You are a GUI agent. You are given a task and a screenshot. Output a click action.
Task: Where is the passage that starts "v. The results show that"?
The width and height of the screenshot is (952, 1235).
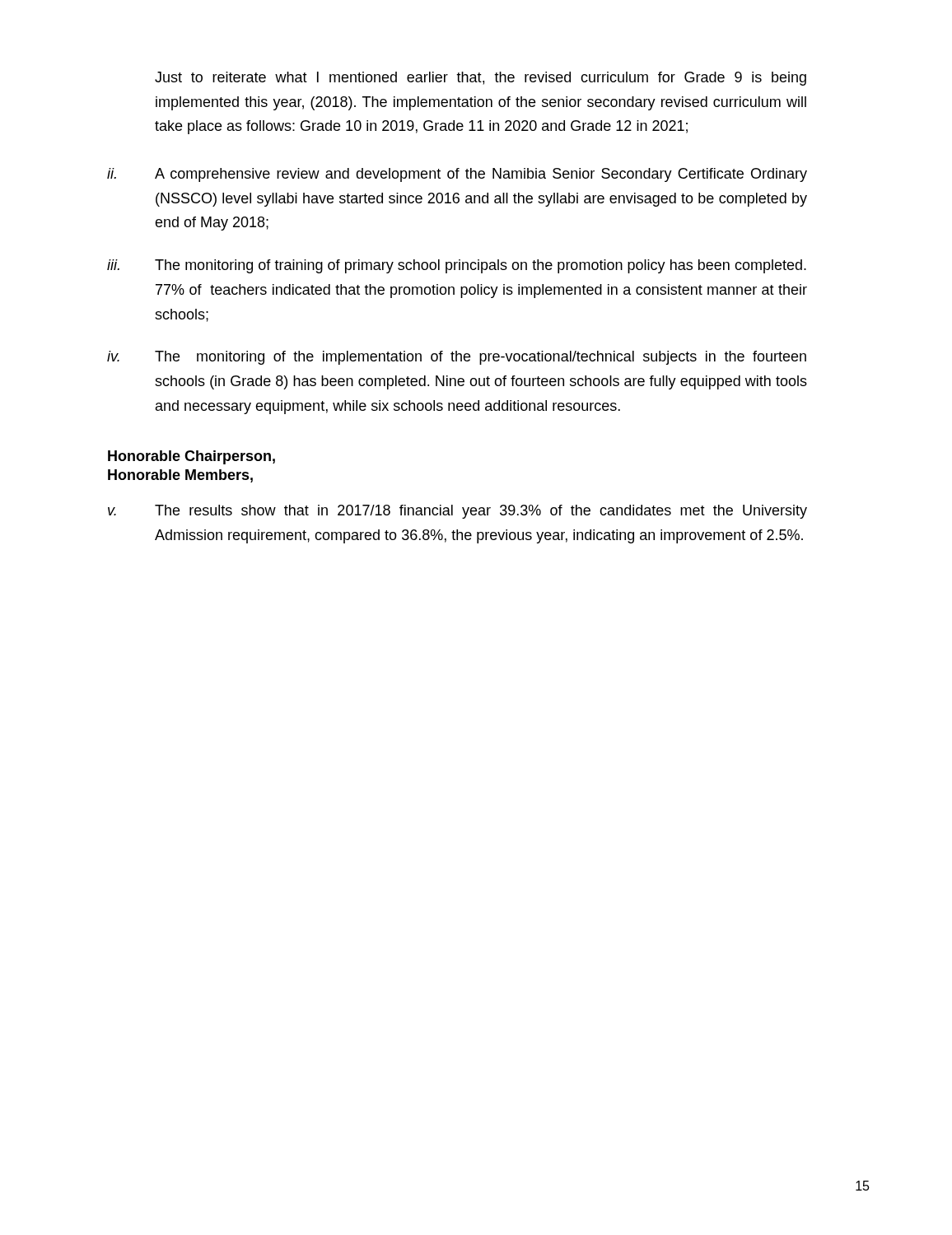457,524
